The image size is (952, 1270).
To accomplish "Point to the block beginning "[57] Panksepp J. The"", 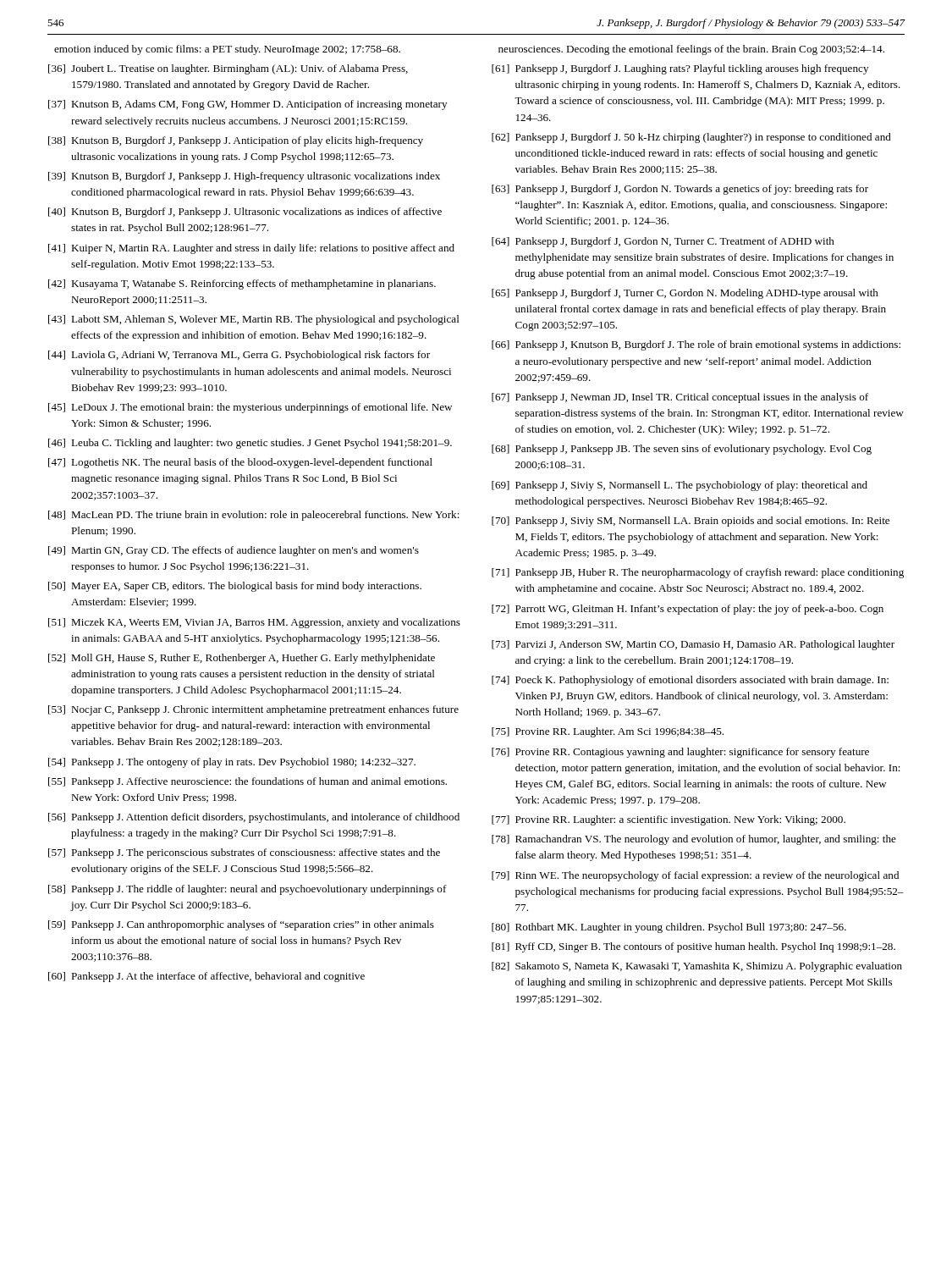I will click(254, 861).
